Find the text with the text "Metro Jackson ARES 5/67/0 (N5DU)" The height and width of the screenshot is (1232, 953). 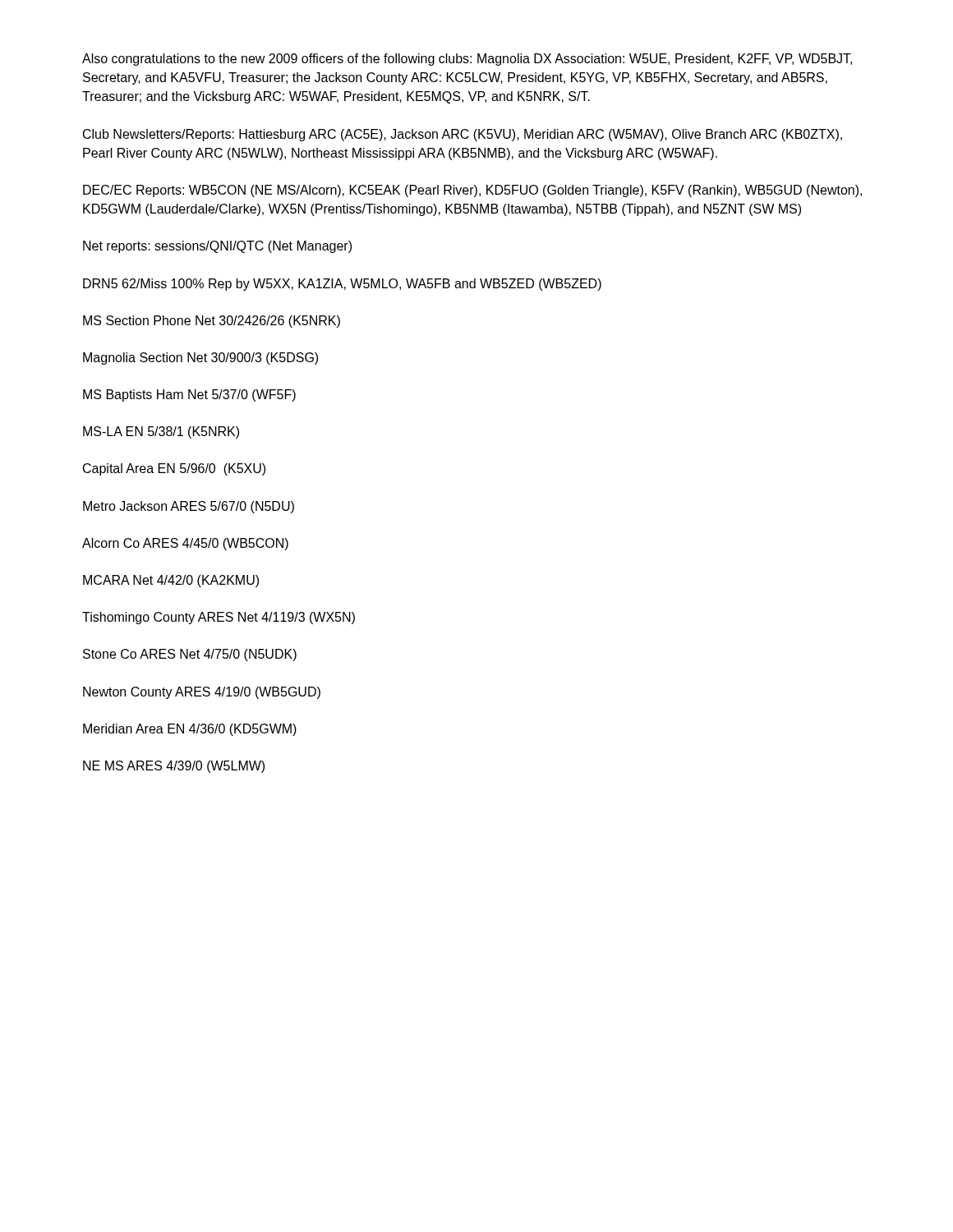point(188,506)
